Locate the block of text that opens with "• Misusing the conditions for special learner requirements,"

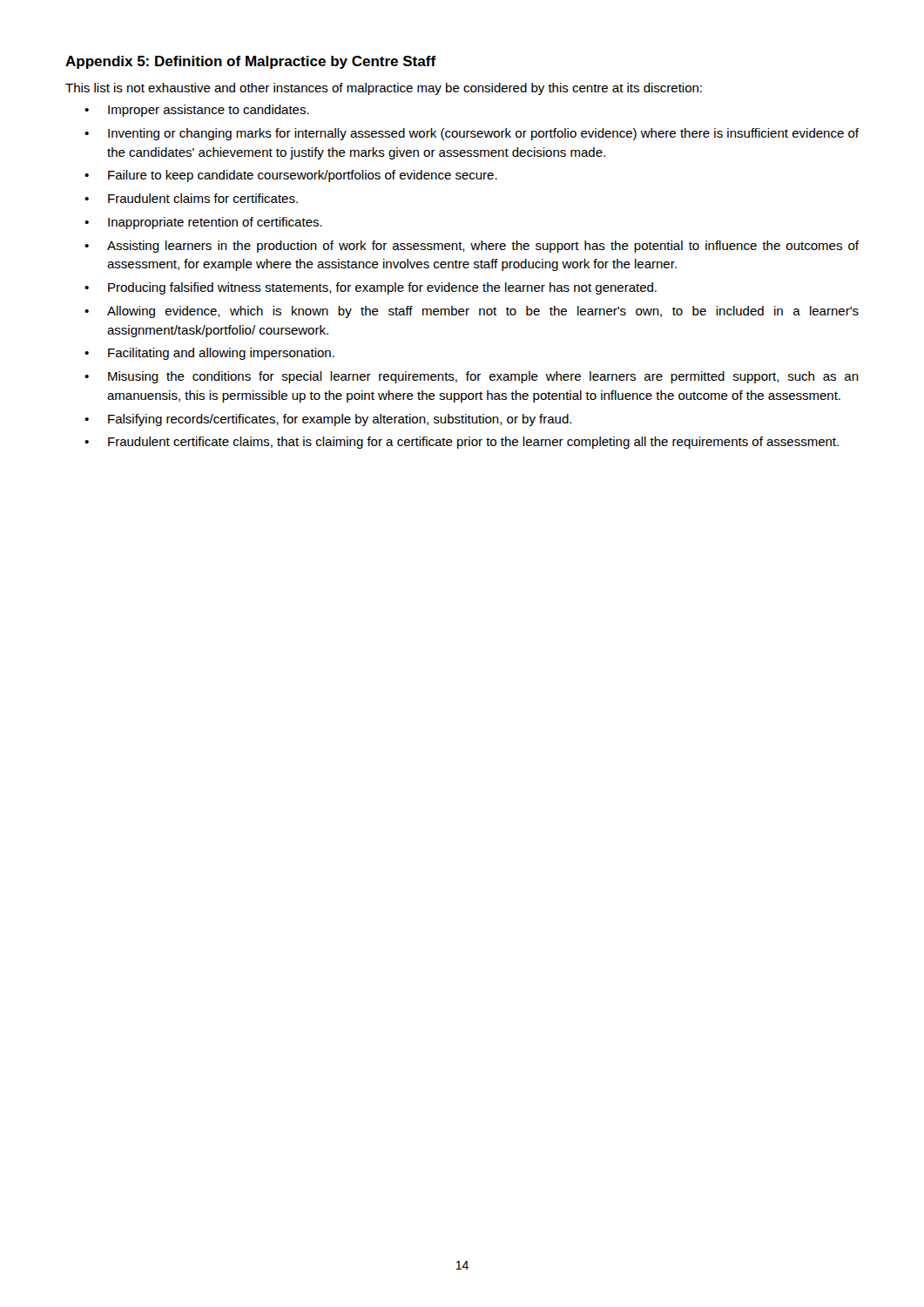[462, 386]
